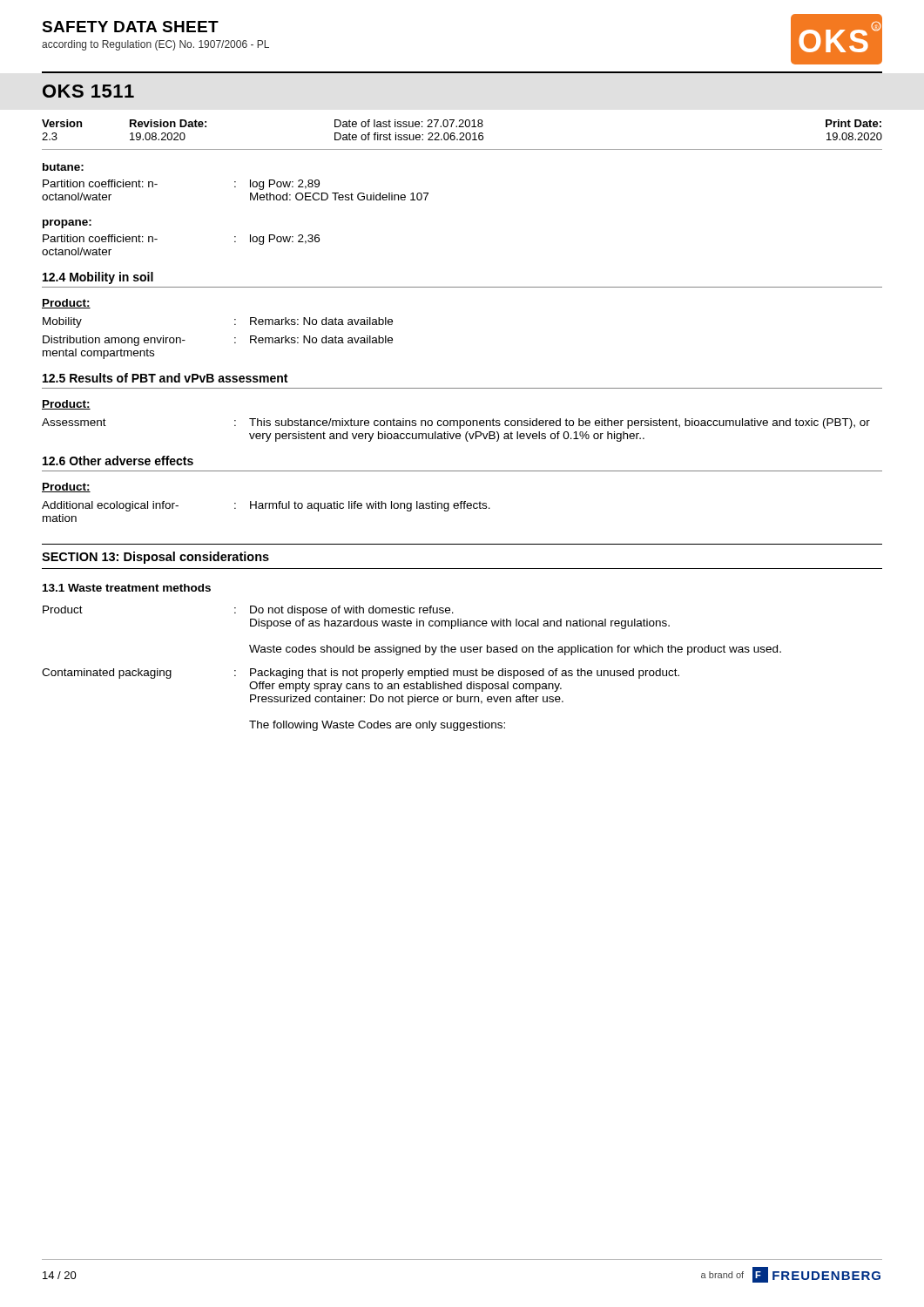The width and height of the screenshot is (924, 1307).
Task: Point to the block beginning "Product: Mobility :"
Action: click(66, 304)
